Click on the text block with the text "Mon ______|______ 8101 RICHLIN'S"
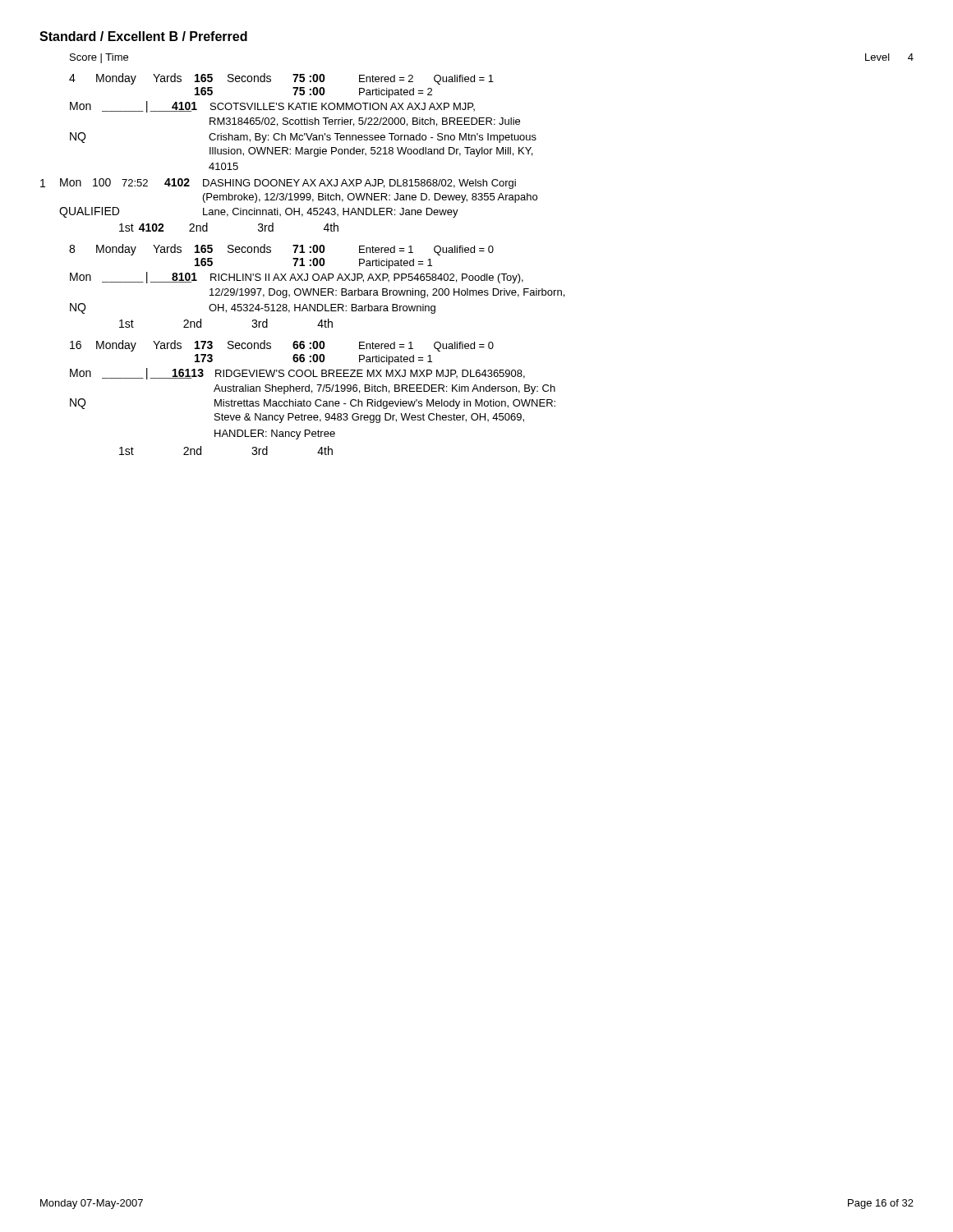This screenshot has width=953, height=1232. (x=491, y=292)
